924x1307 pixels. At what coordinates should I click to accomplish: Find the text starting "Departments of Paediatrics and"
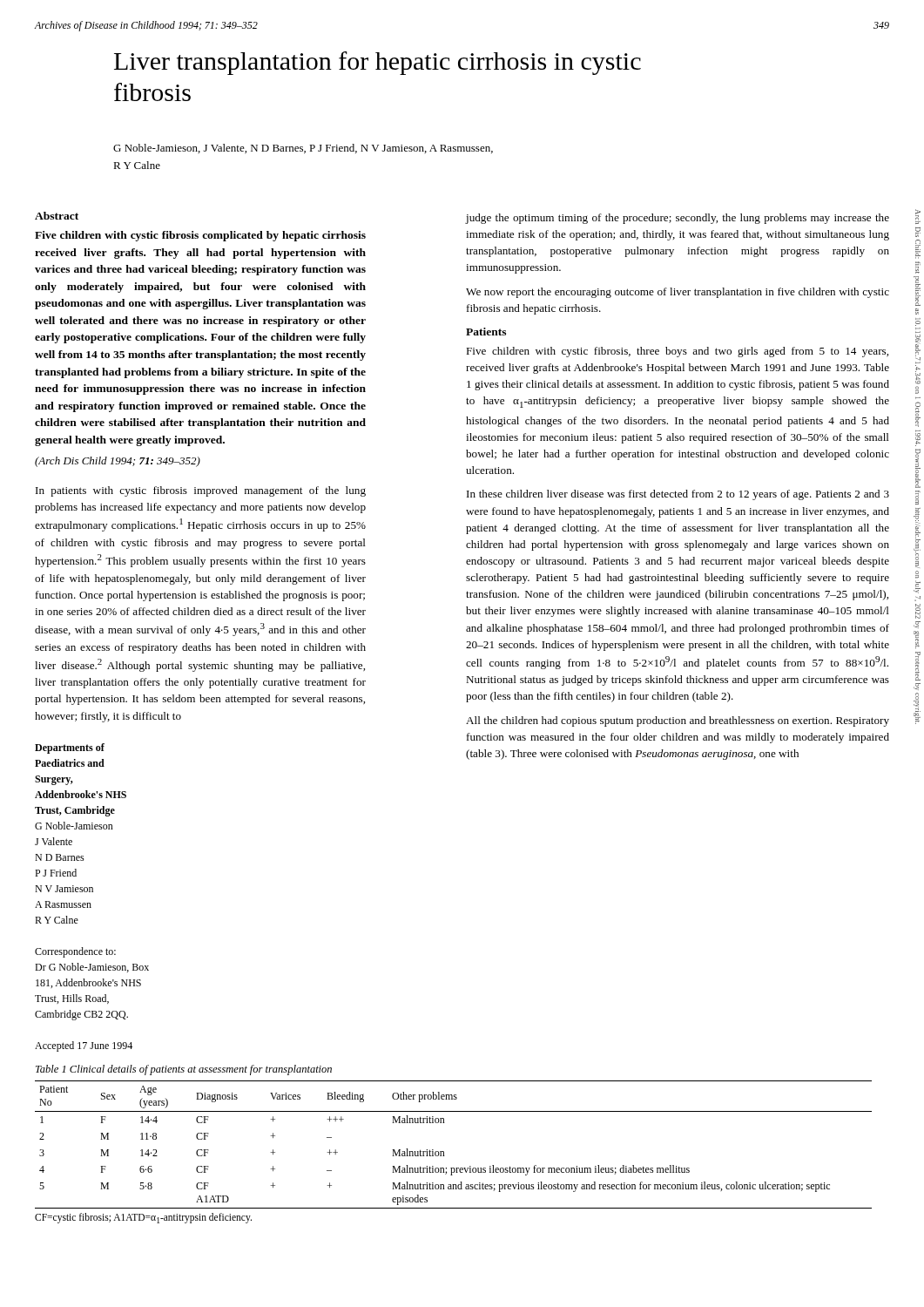[x=92, y=896]
